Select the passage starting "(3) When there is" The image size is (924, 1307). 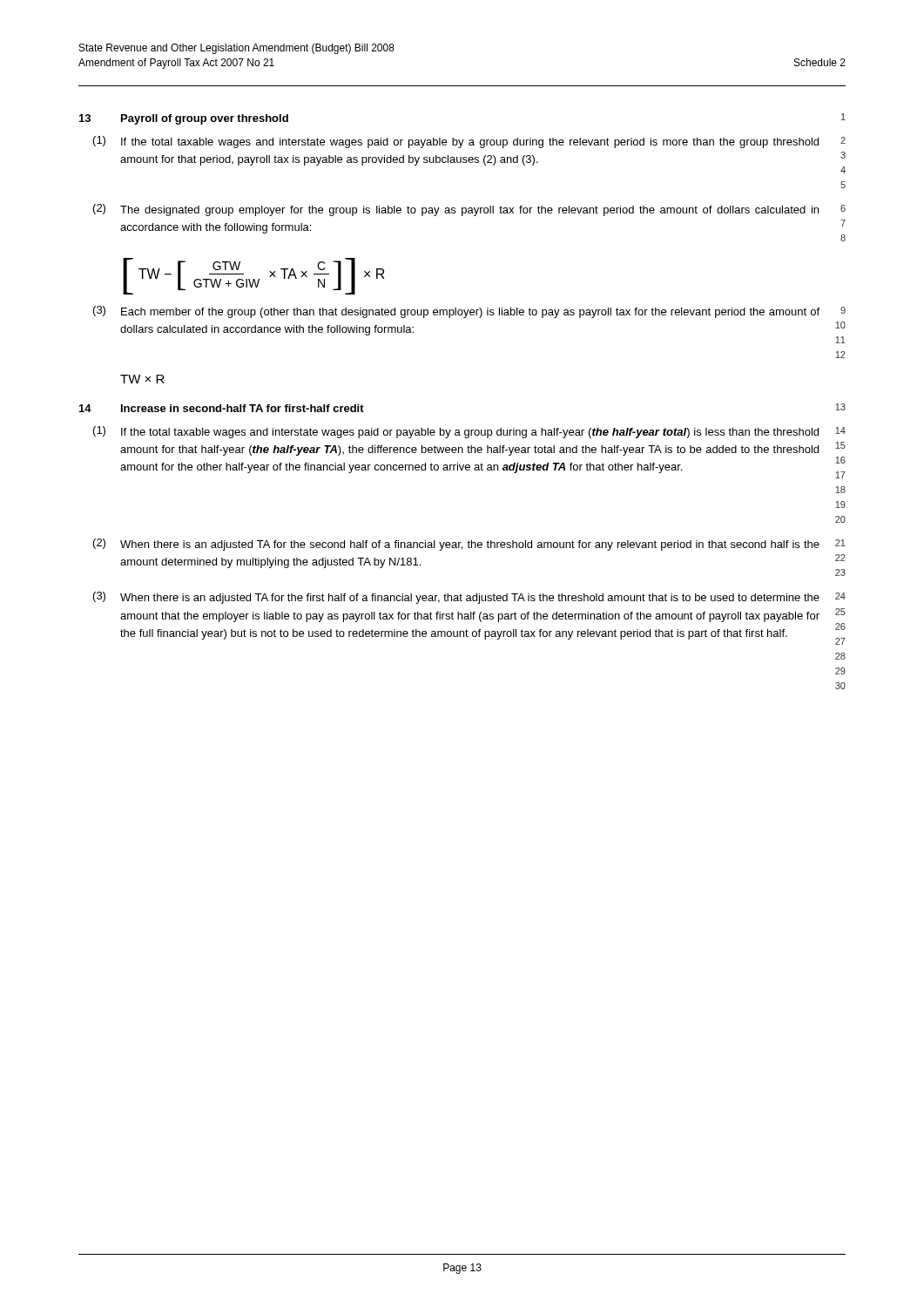point(462,641)
